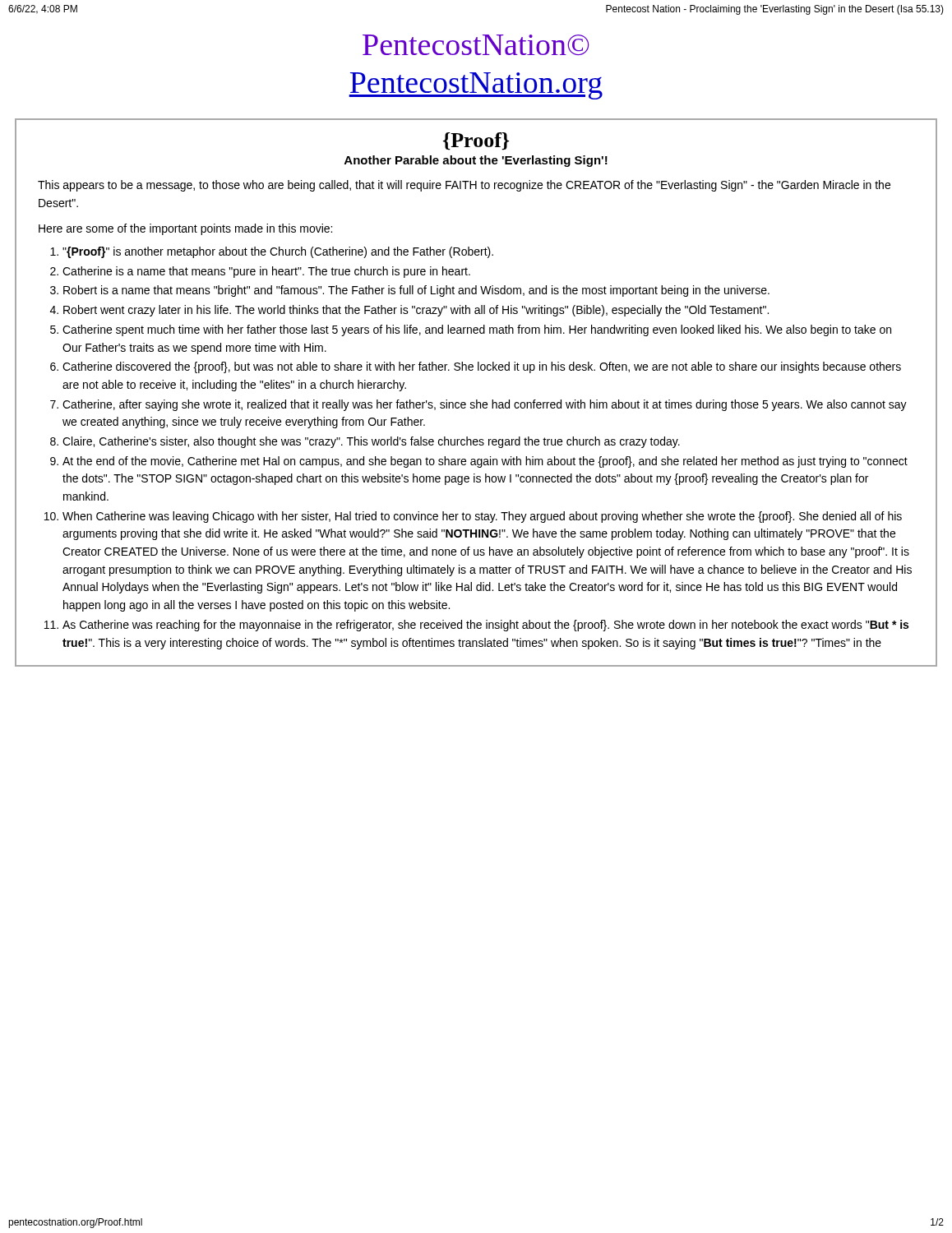The width and height of the screenshot is (952, 1233).
Task: Select the list item that reads "Robert is a name that means "bright" and"
Action: click(416, 291)
